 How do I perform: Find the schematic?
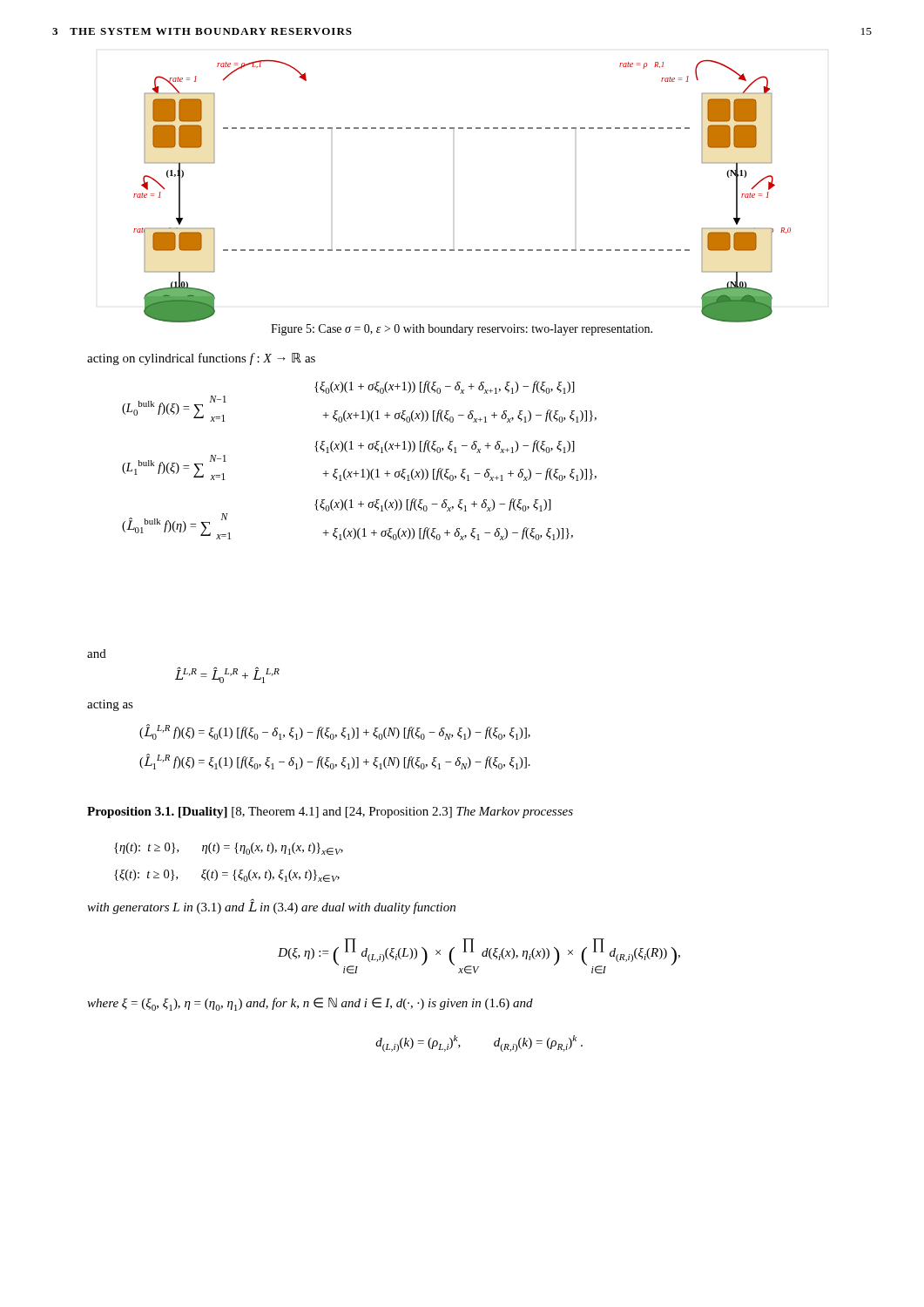462,180
